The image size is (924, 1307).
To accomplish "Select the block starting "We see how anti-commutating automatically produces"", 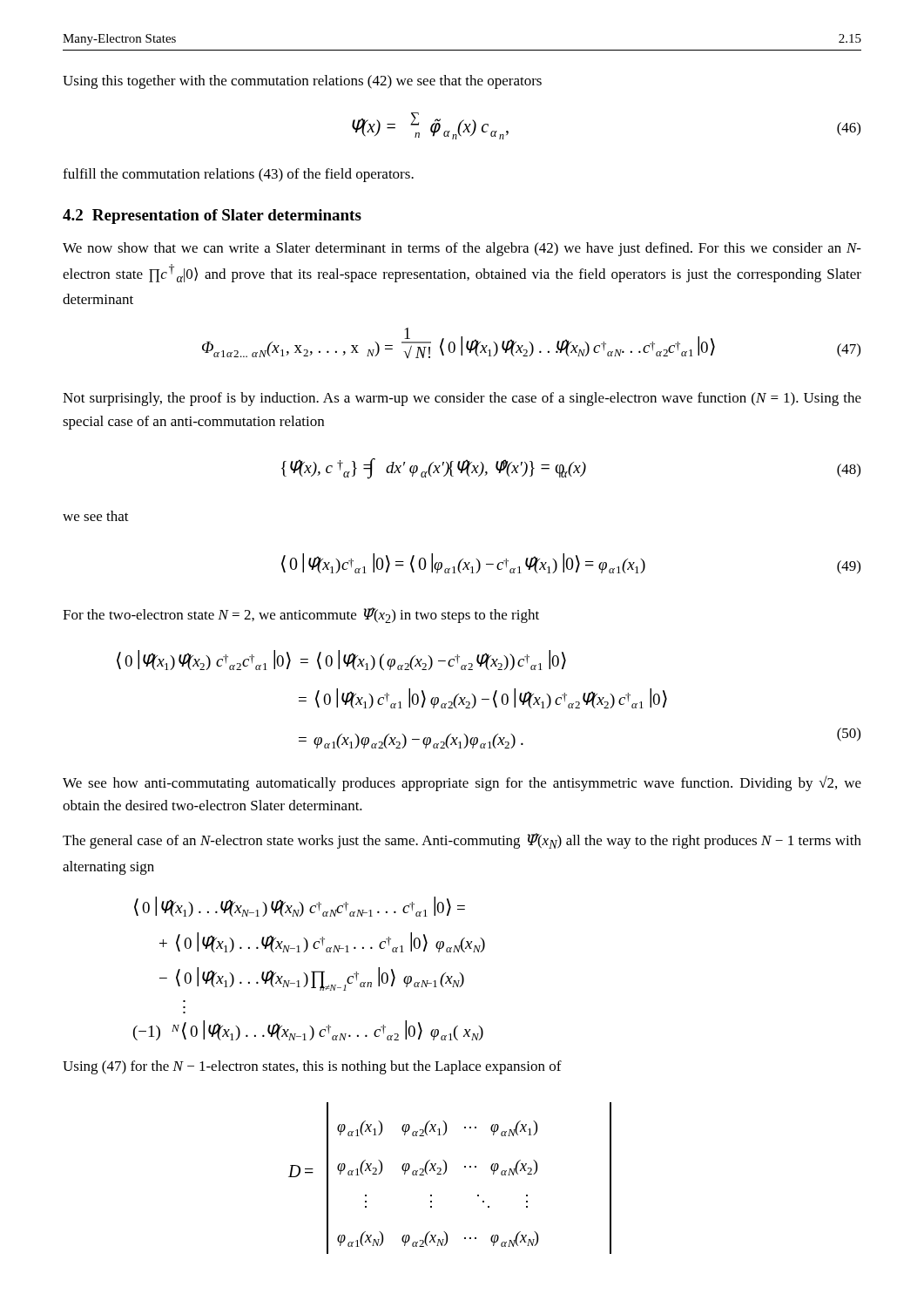I will [x=462, y=783].
